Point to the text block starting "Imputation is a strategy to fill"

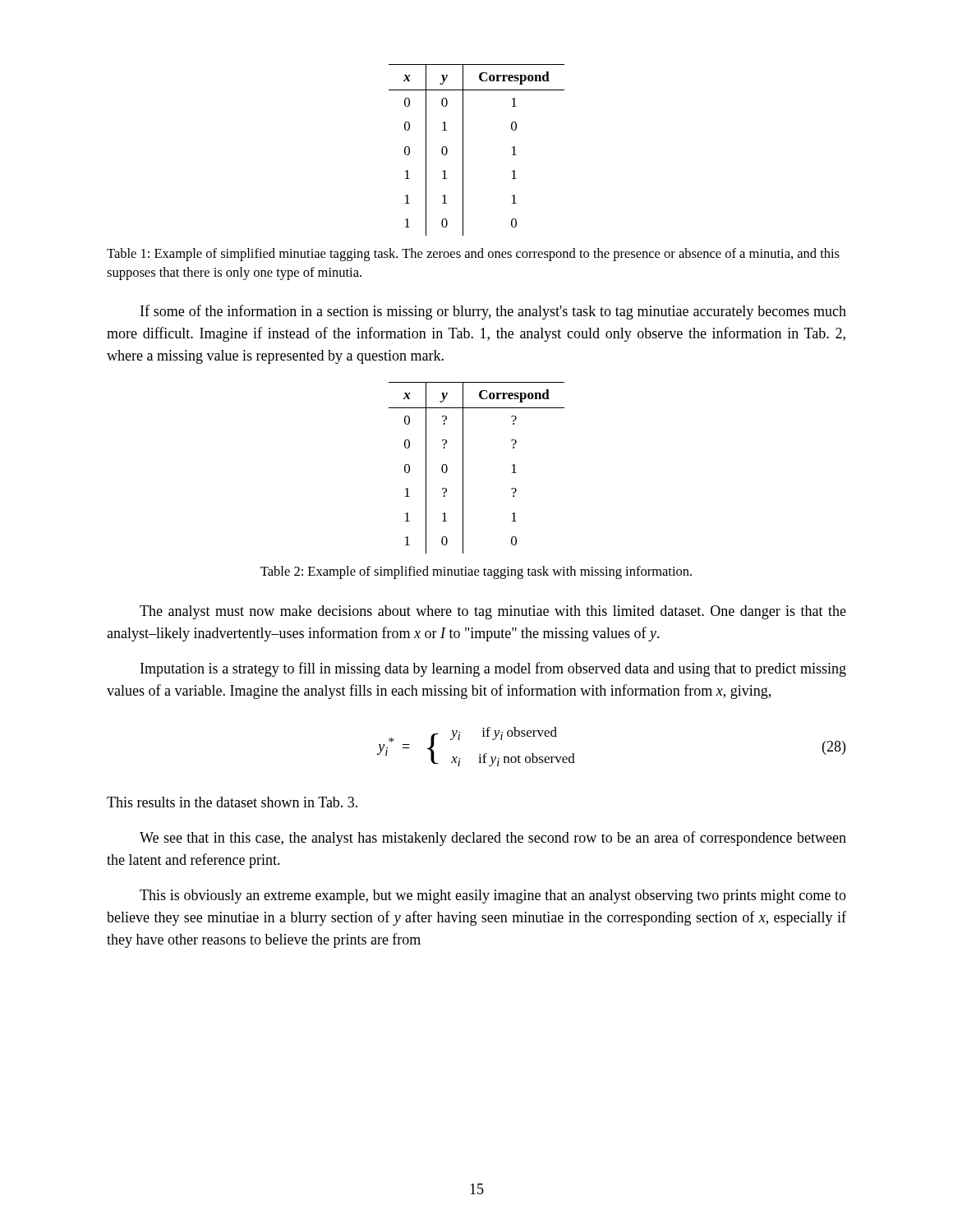tap(476, 679)
